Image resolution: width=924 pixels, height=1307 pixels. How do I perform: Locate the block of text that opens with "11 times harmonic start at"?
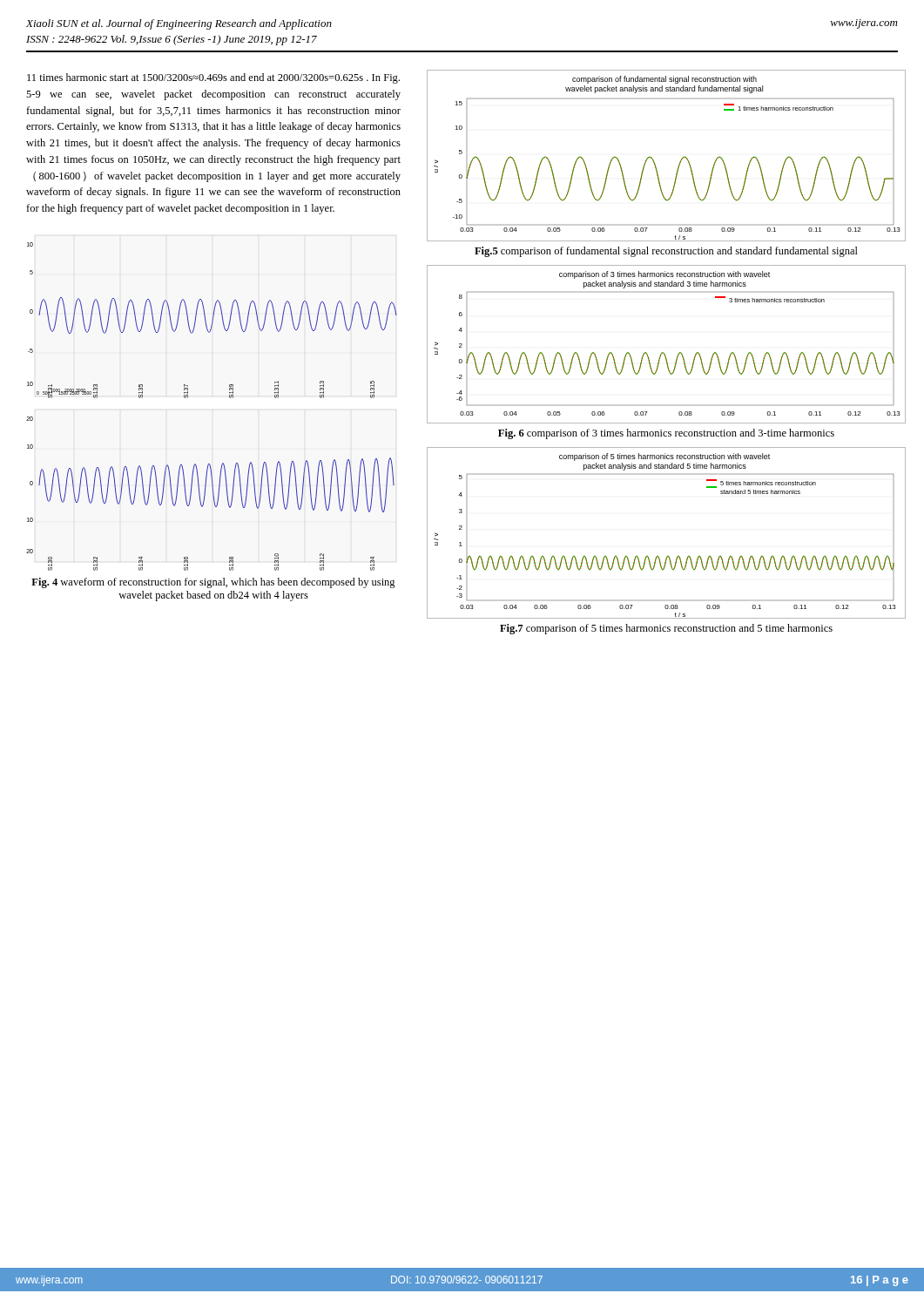point(213,143)
